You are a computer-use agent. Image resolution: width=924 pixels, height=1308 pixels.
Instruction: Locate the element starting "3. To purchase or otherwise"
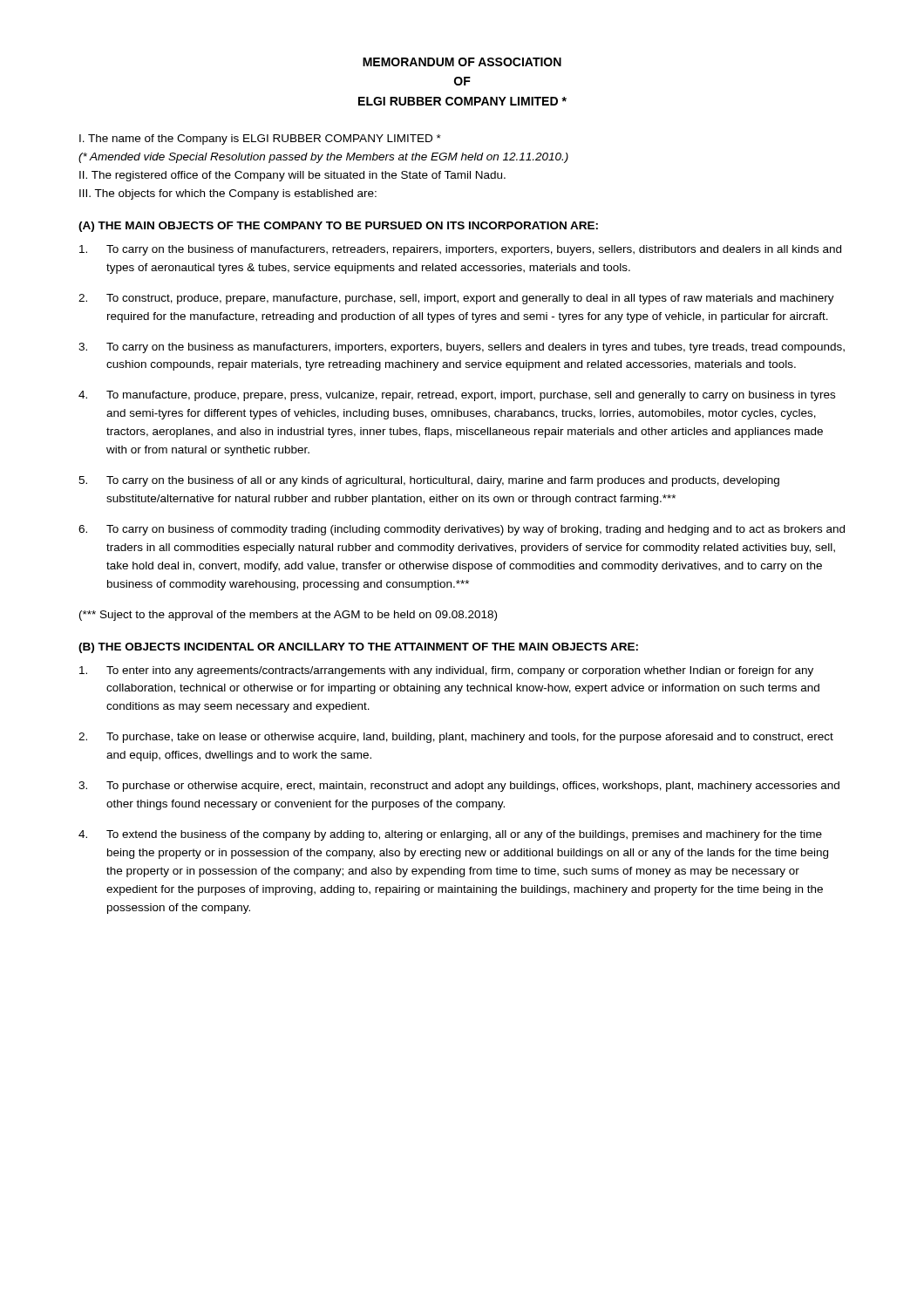(x=462, y=795)
